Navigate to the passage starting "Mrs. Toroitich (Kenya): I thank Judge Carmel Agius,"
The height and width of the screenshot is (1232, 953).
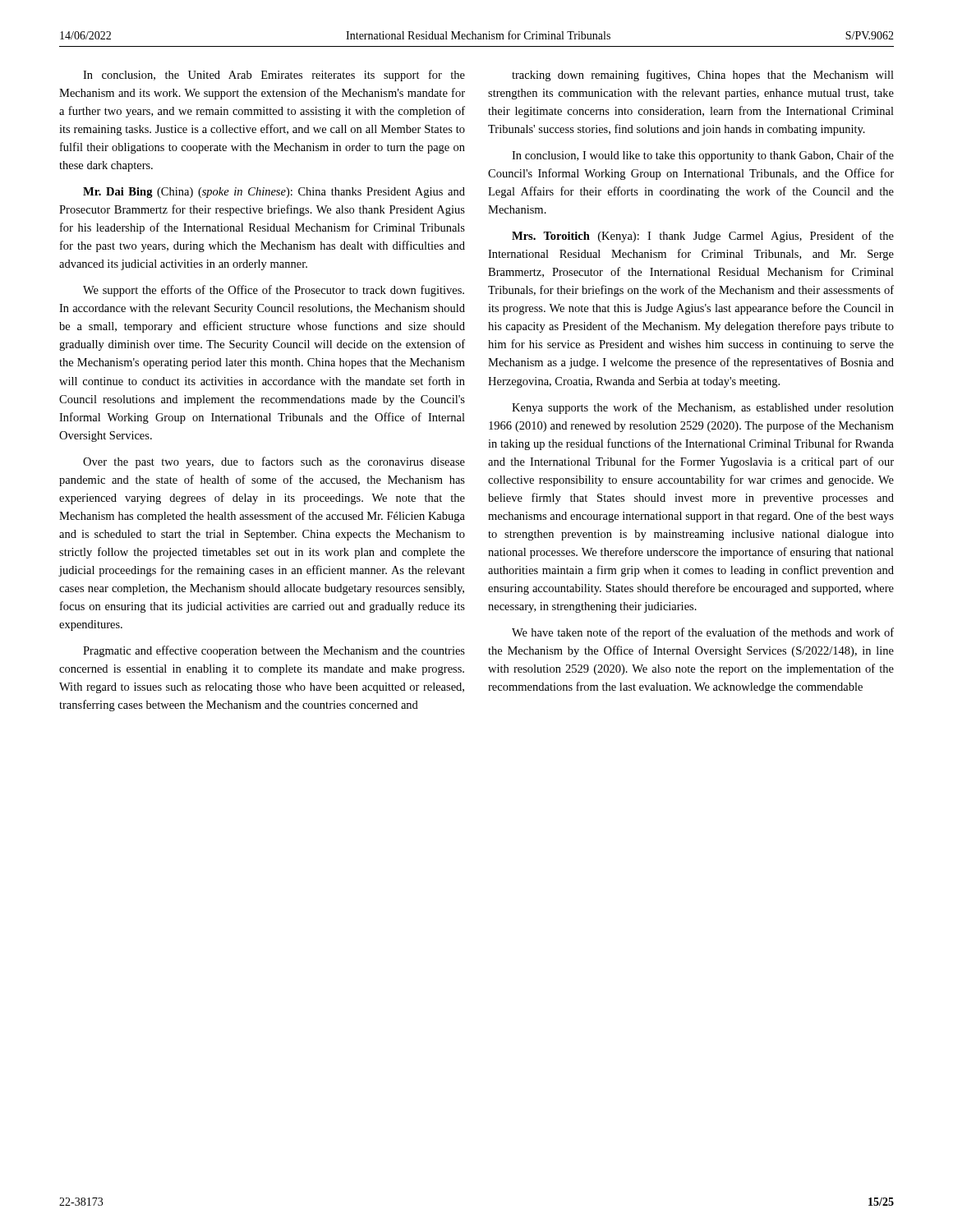(691, 308)
